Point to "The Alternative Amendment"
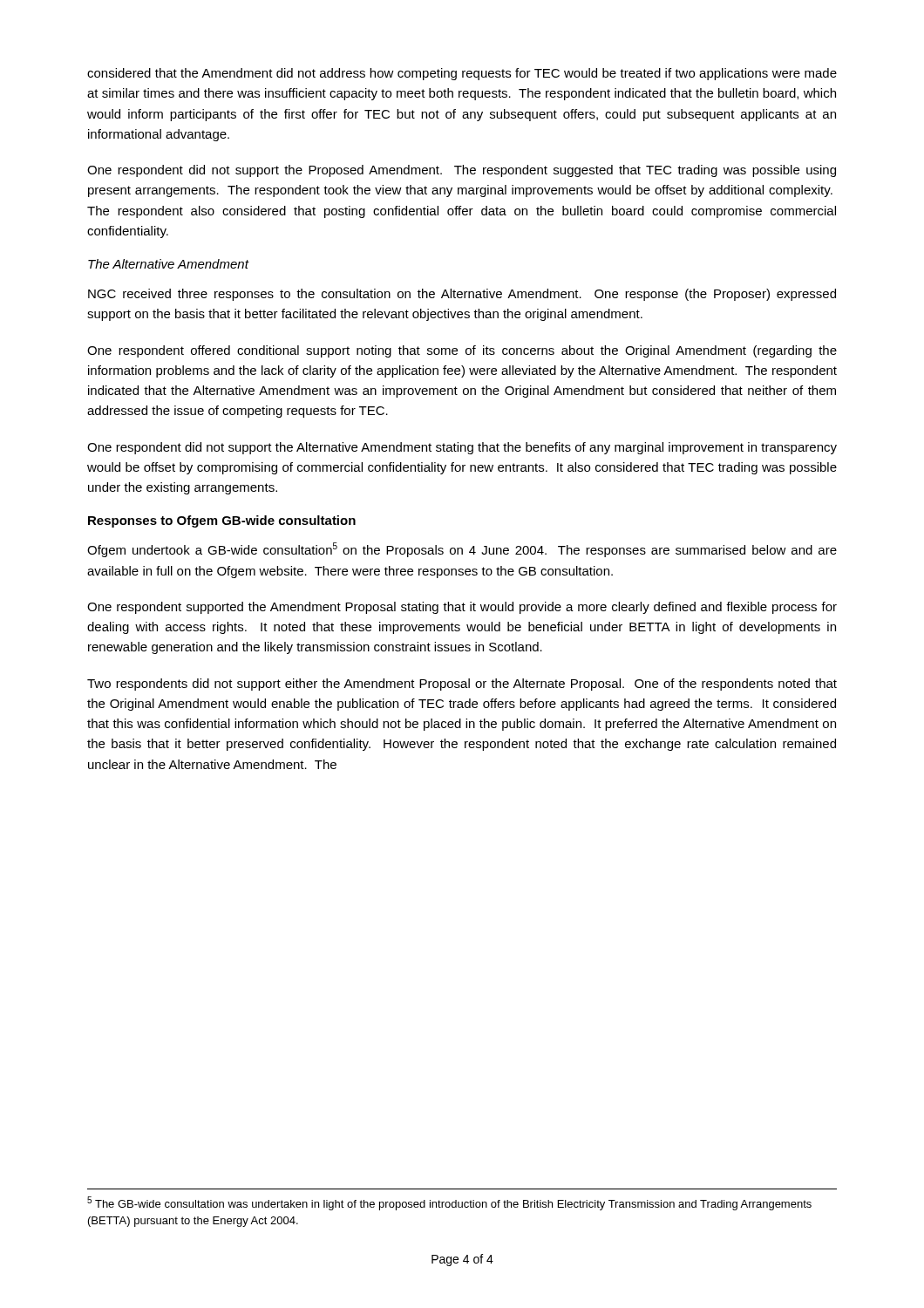This screenshot has width=924, height=1308. coord(168,264)
